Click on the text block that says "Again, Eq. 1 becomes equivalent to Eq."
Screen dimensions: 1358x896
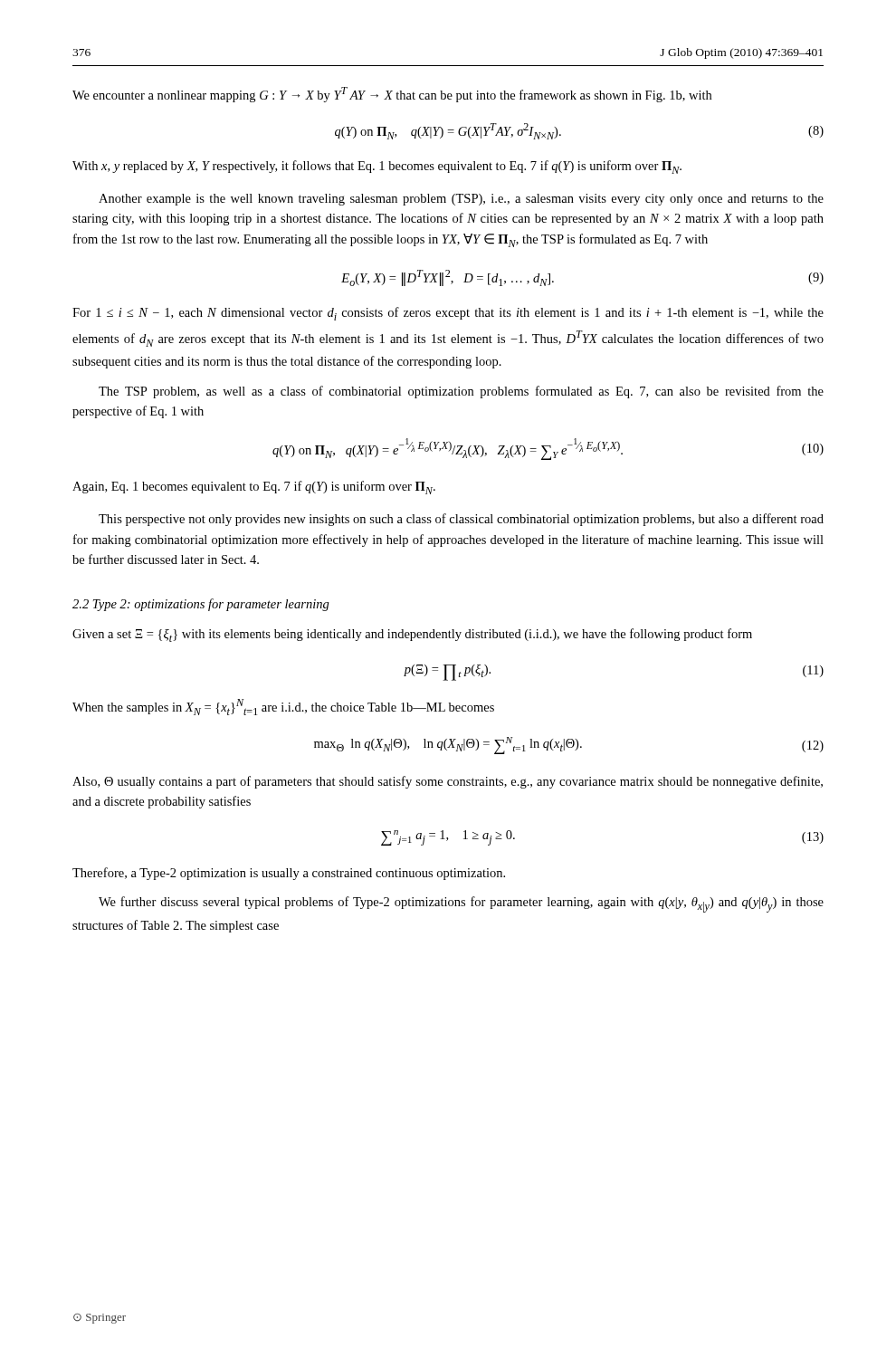(254, 488)
